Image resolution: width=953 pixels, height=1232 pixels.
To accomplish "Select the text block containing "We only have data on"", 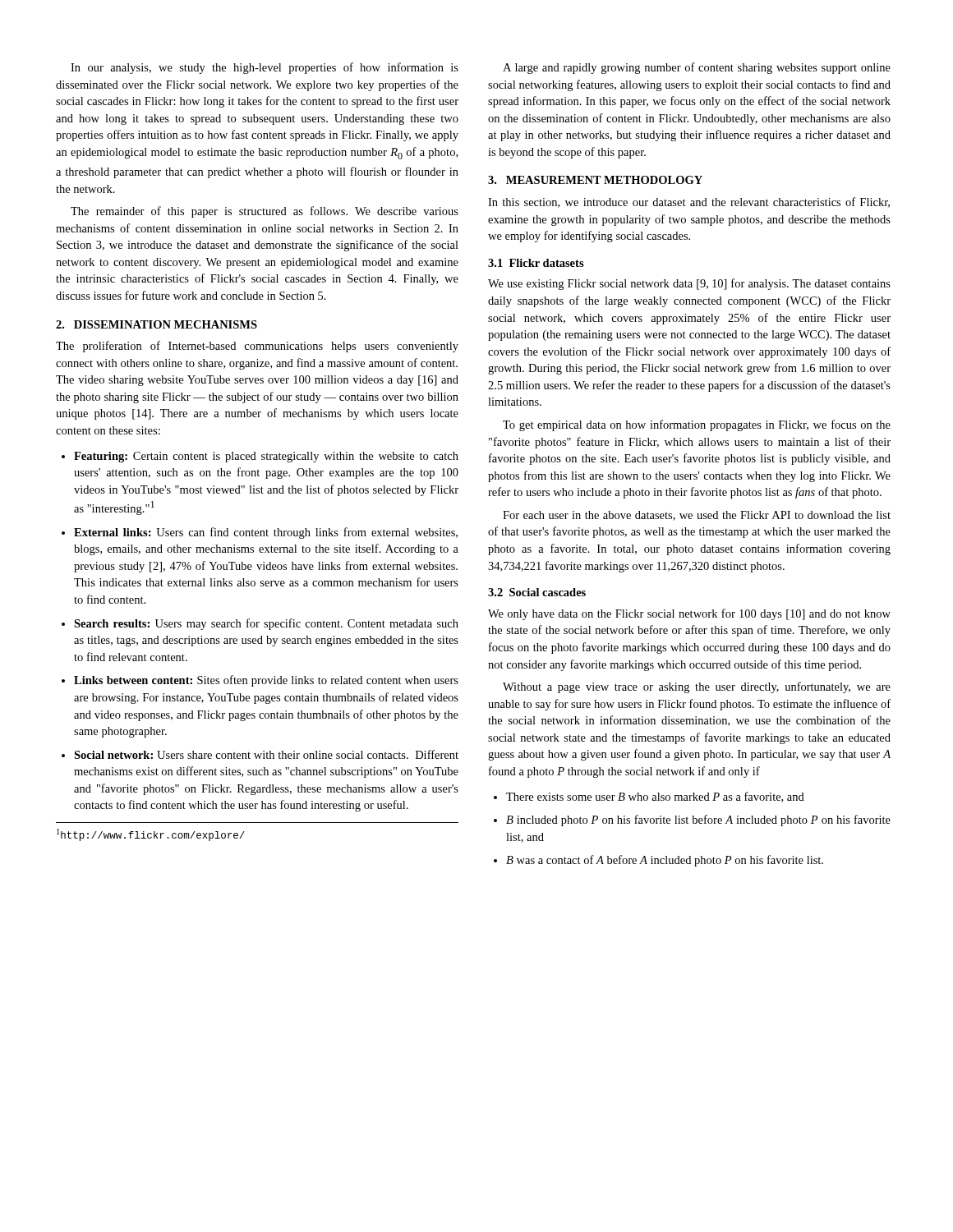I will (x=689, y=693).
